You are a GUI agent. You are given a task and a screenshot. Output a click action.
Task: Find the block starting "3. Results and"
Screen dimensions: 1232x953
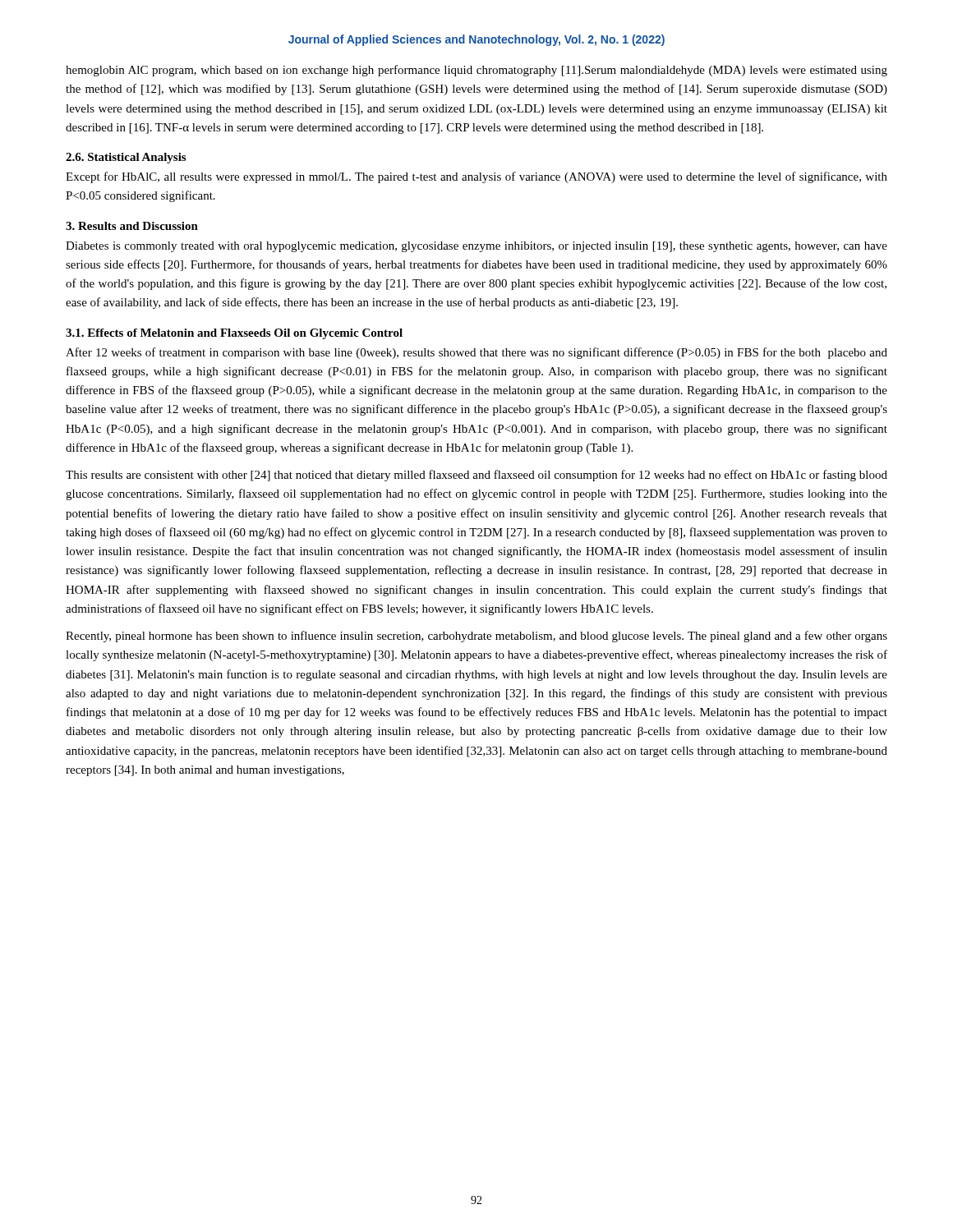(x=132, y=225)
